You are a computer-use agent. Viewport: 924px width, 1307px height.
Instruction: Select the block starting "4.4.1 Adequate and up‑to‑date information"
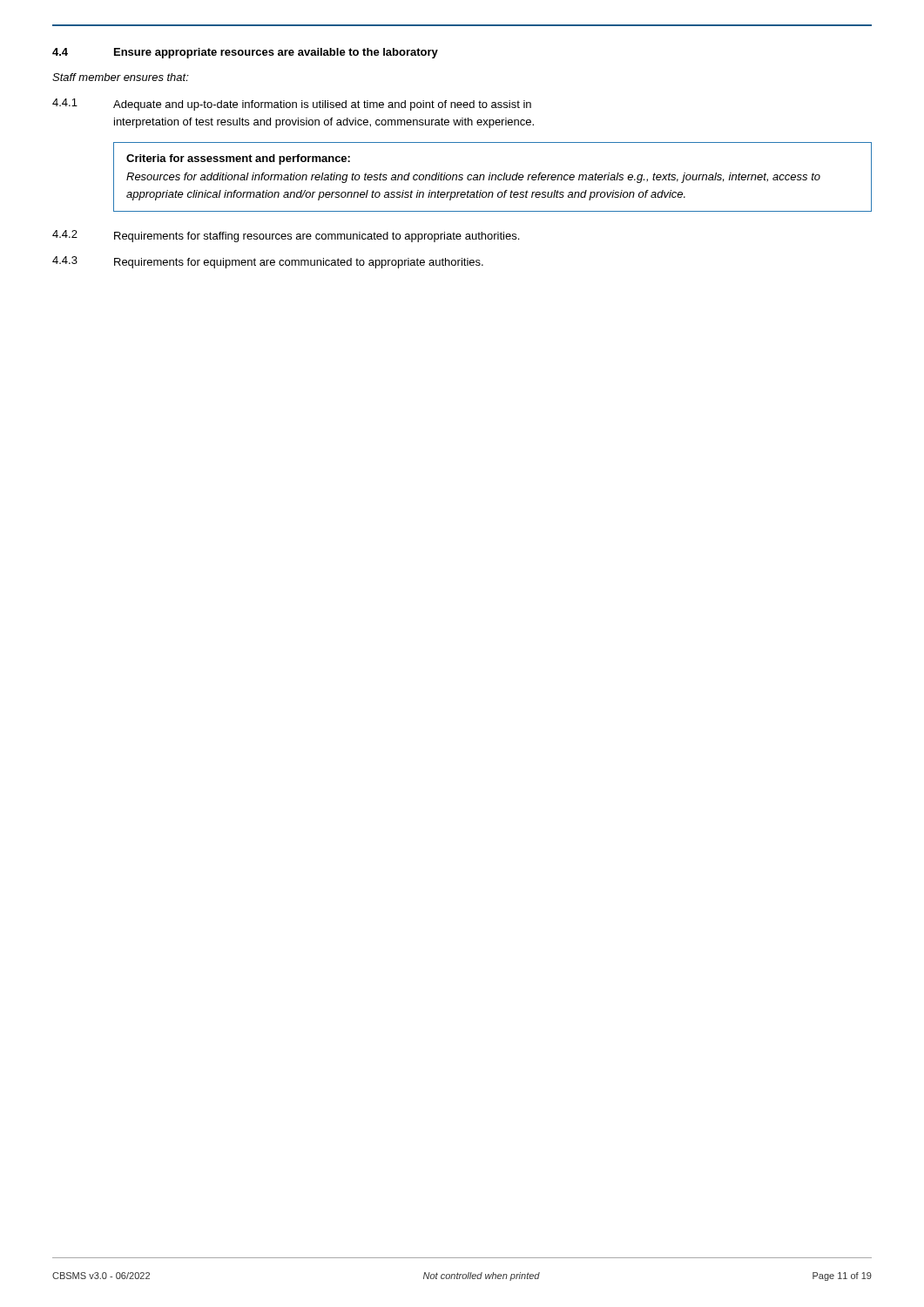click(294, 113)
